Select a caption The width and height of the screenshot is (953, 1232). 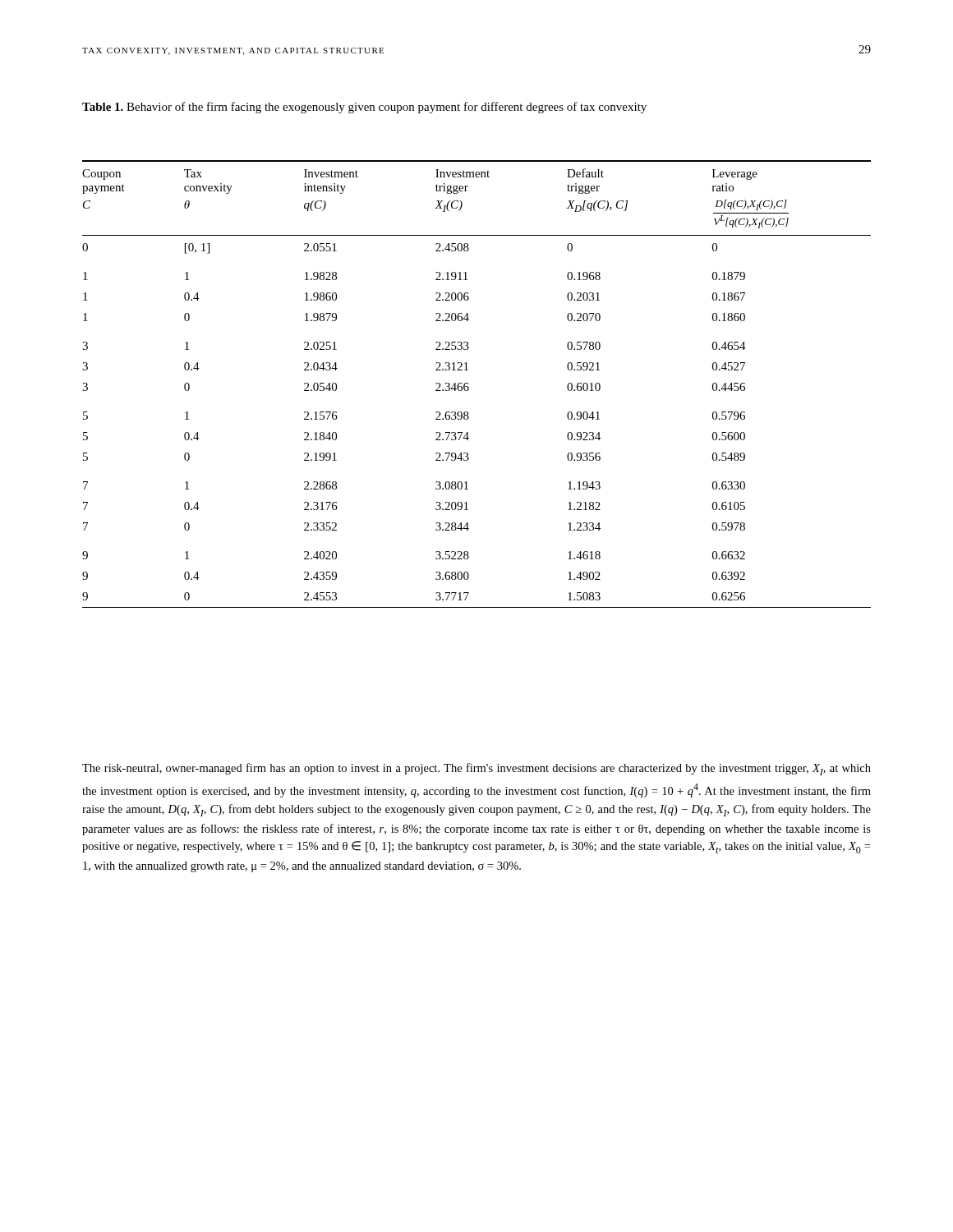476,107
